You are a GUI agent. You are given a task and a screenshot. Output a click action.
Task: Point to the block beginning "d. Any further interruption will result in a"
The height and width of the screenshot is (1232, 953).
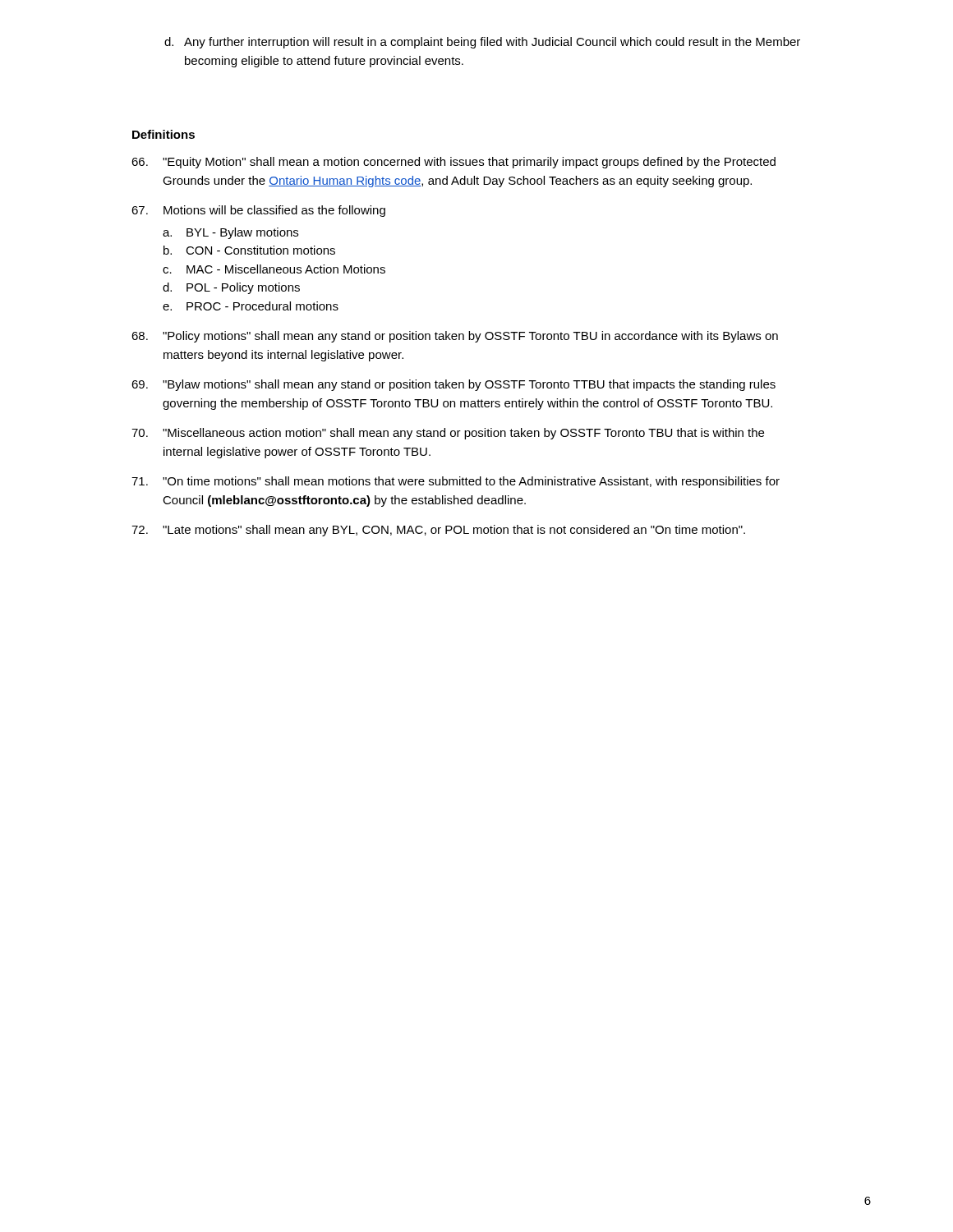485,51
